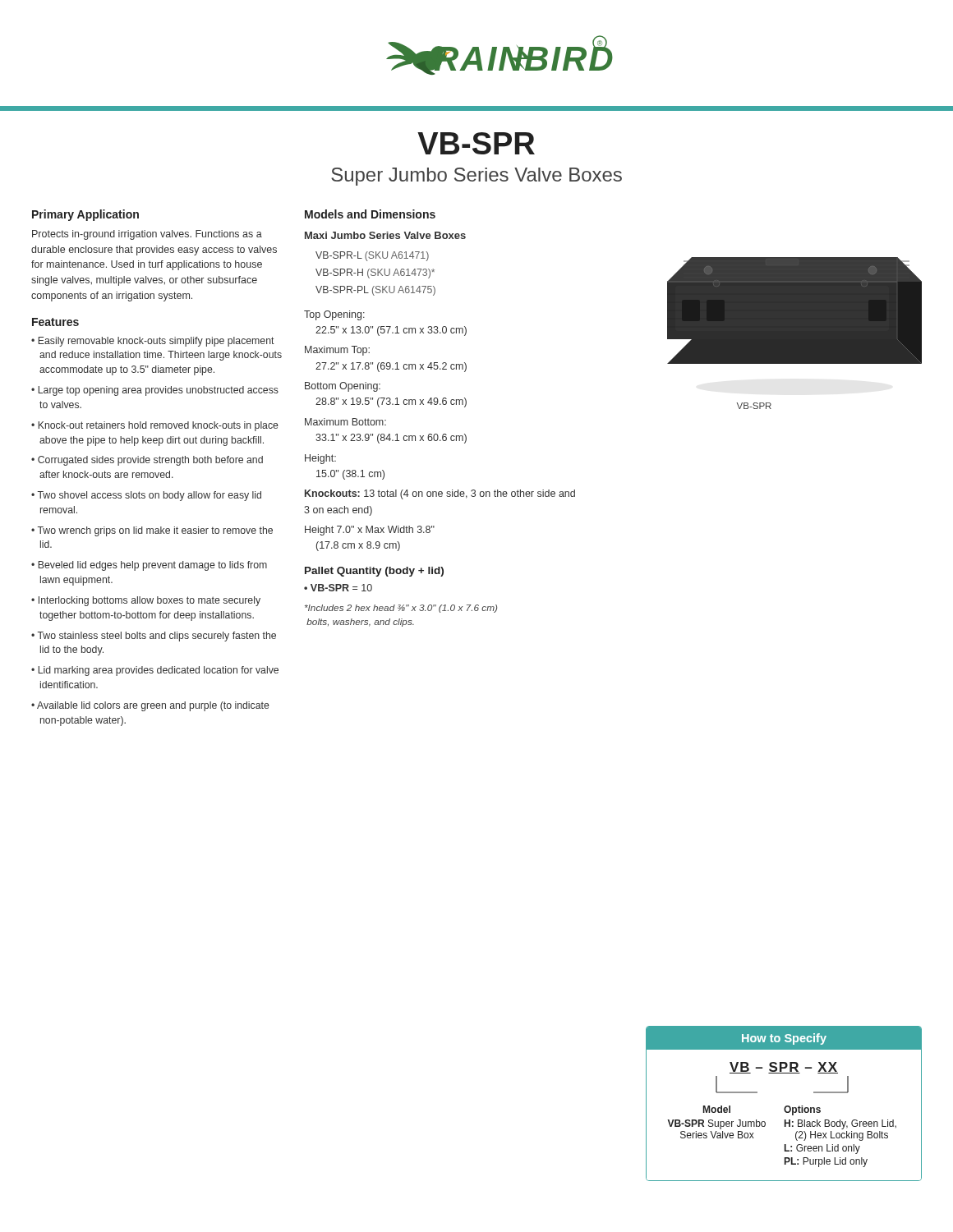Find the element starting "Maxi Jumbo Series Valve Boxes VB-SPR-L"

444,391
